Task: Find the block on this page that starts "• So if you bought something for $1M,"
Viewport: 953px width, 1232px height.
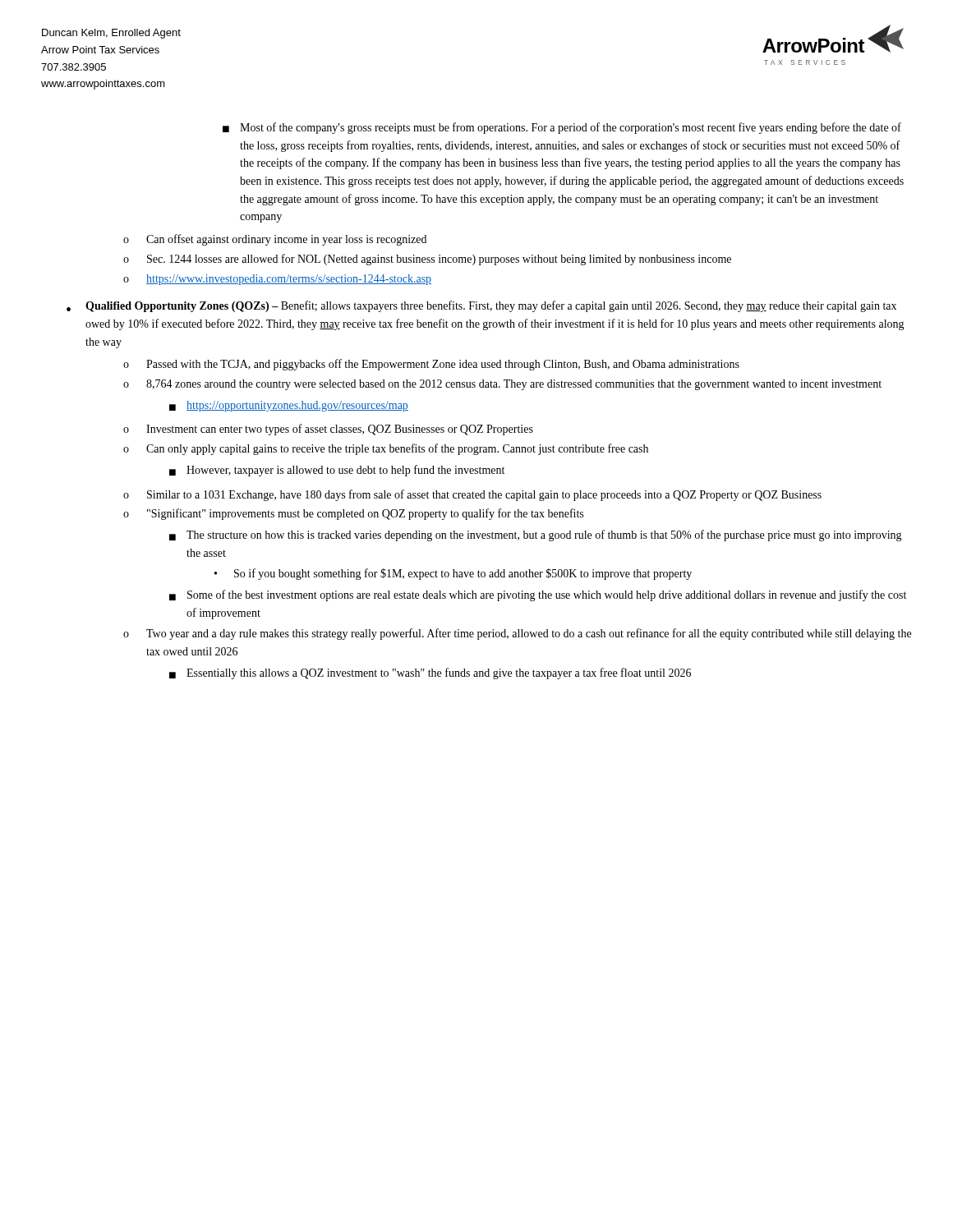Action: coord(563,574)
